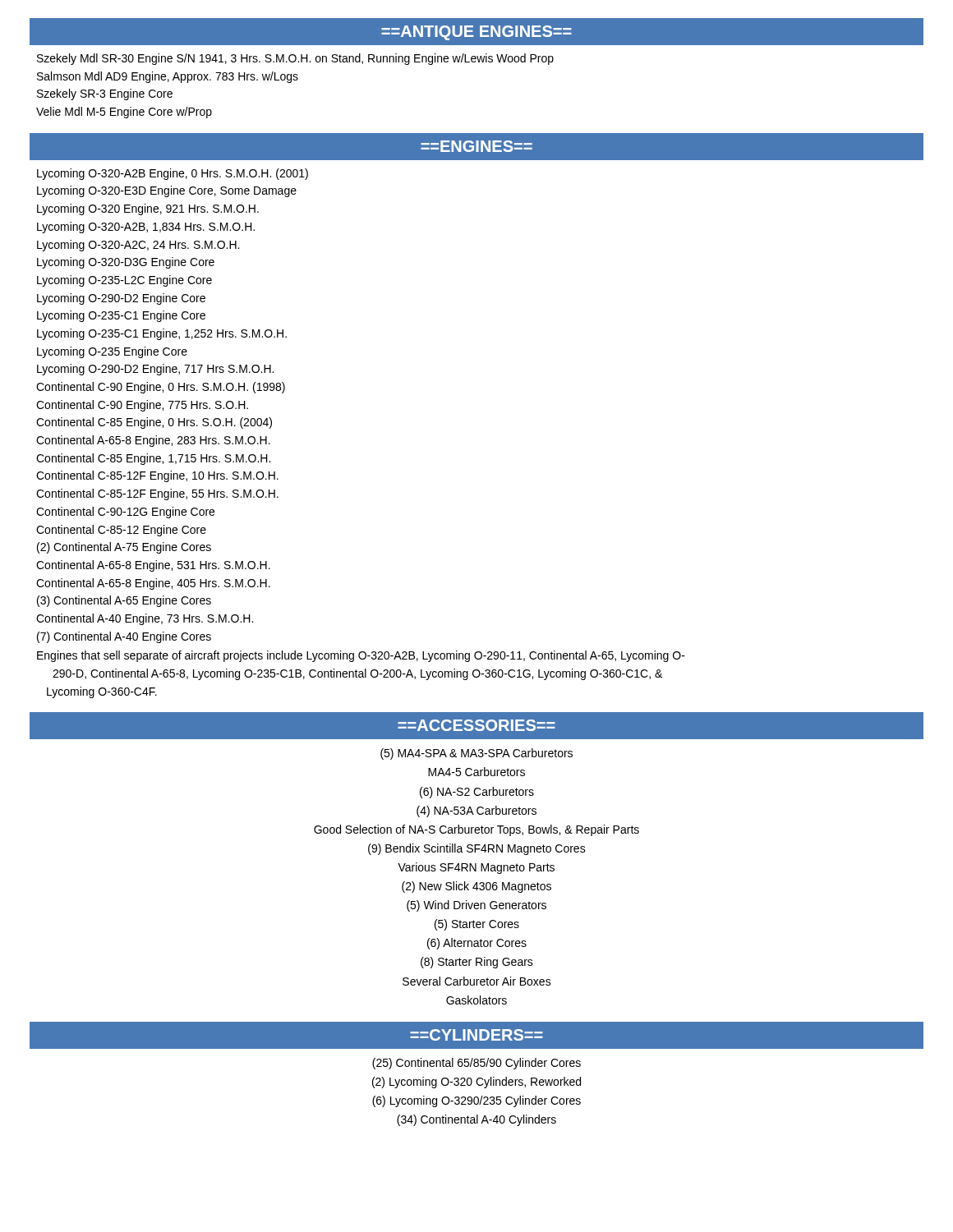Image resolution: width=953 pixels, height=1232 pixels.
Task: Where does it say "Lycoming O-320-A2B, 1,834 Hrs. S.M.O.H."?
Action: click(x=146, y=228)
